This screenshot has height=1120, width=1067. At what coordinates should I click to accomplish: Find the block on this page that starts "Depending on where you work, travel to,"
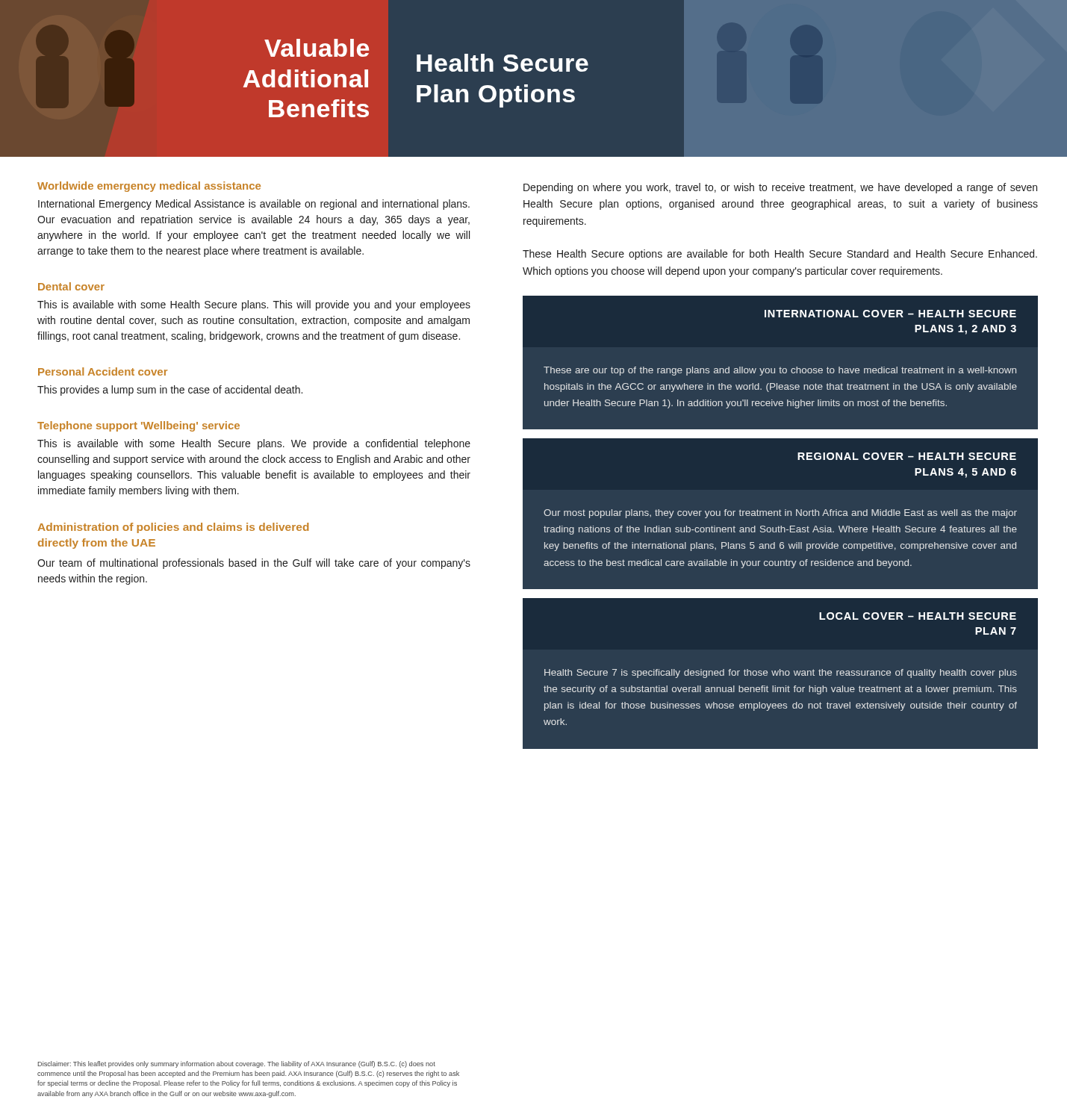pos(780,204)
